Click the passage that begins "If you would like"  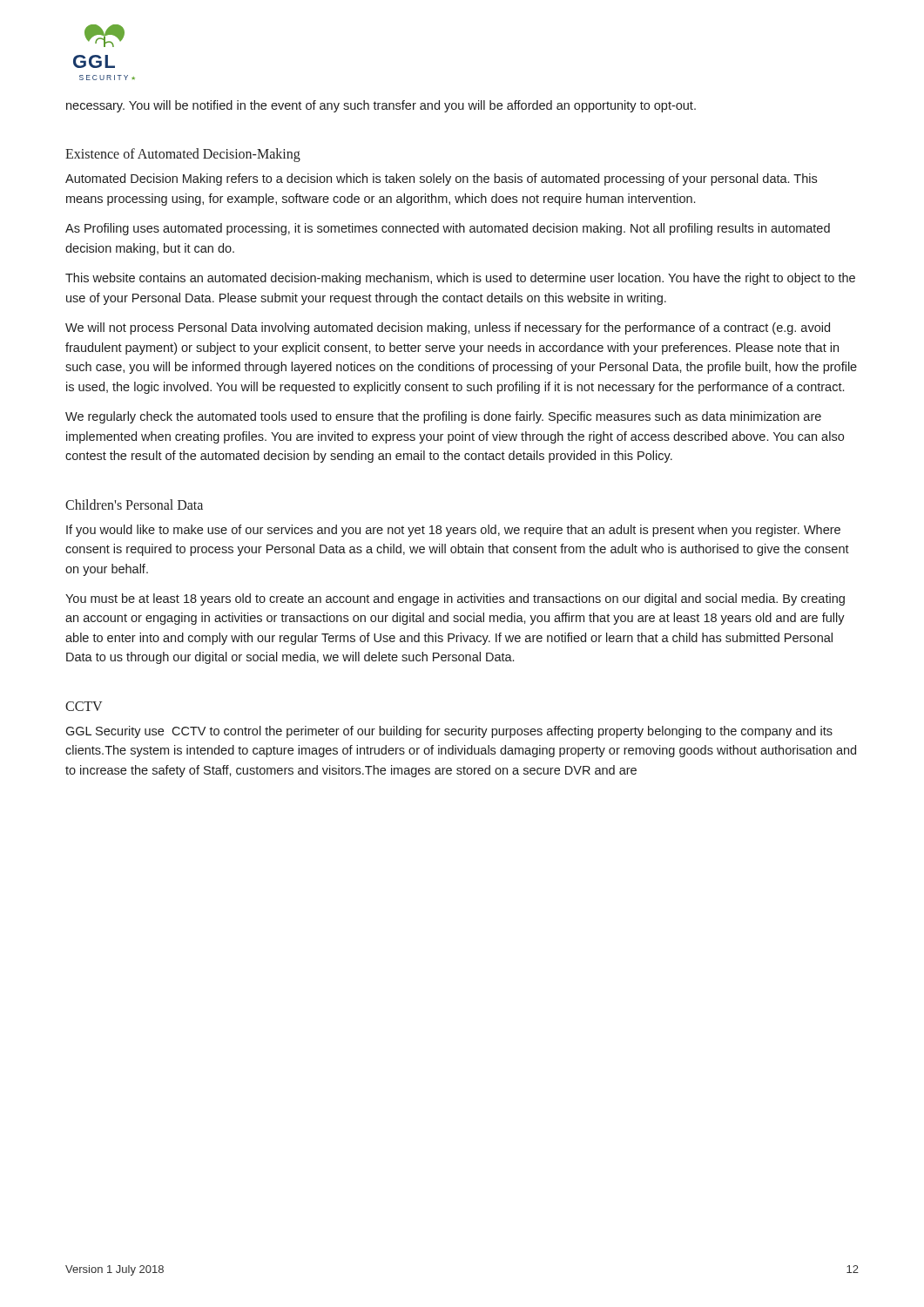(457, 549)
